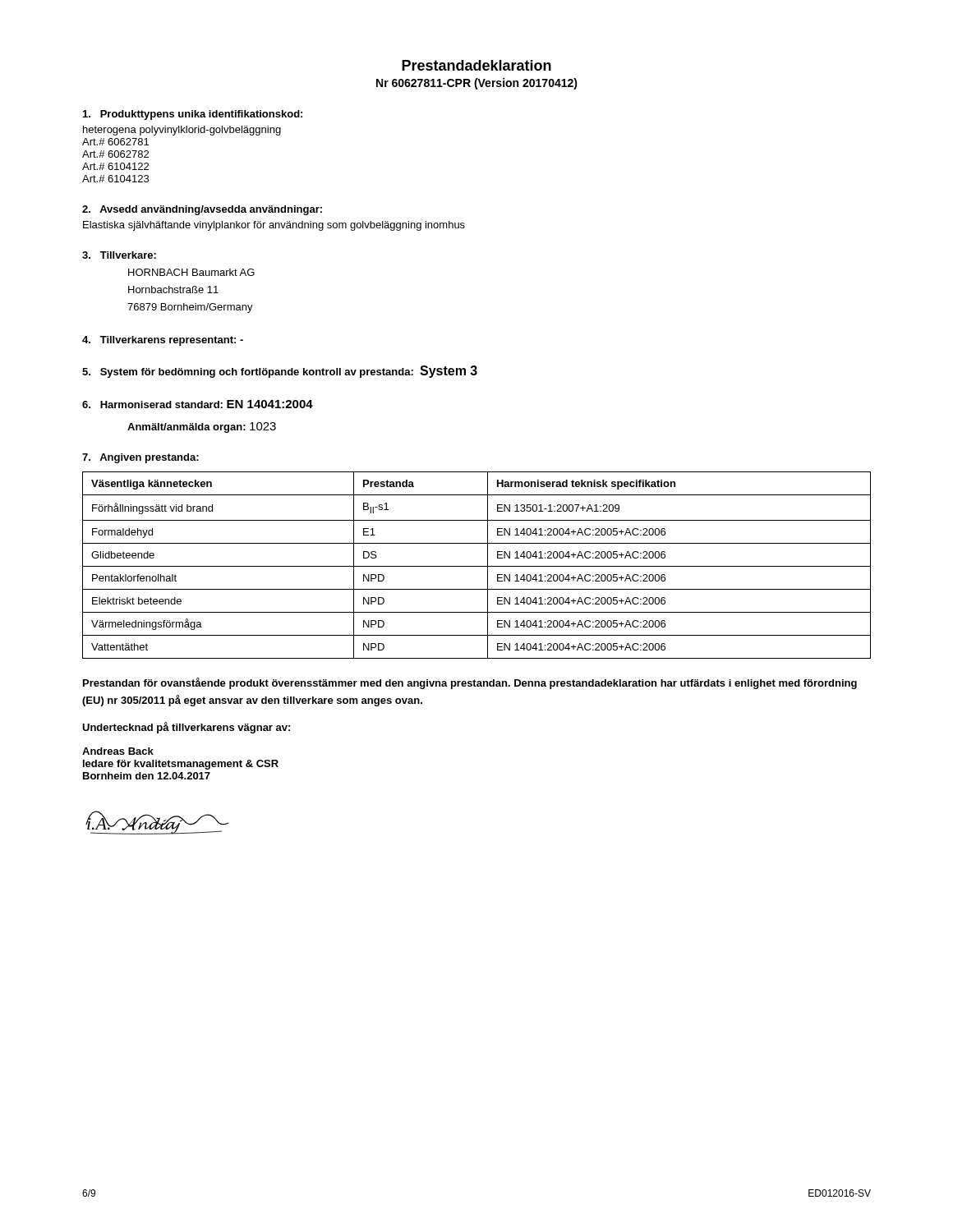Click where it says "1. Produkttypens unika identifikationskod:"
Image resolution: width=953 pixels, height=1232 pixels.
click(193, 114)
